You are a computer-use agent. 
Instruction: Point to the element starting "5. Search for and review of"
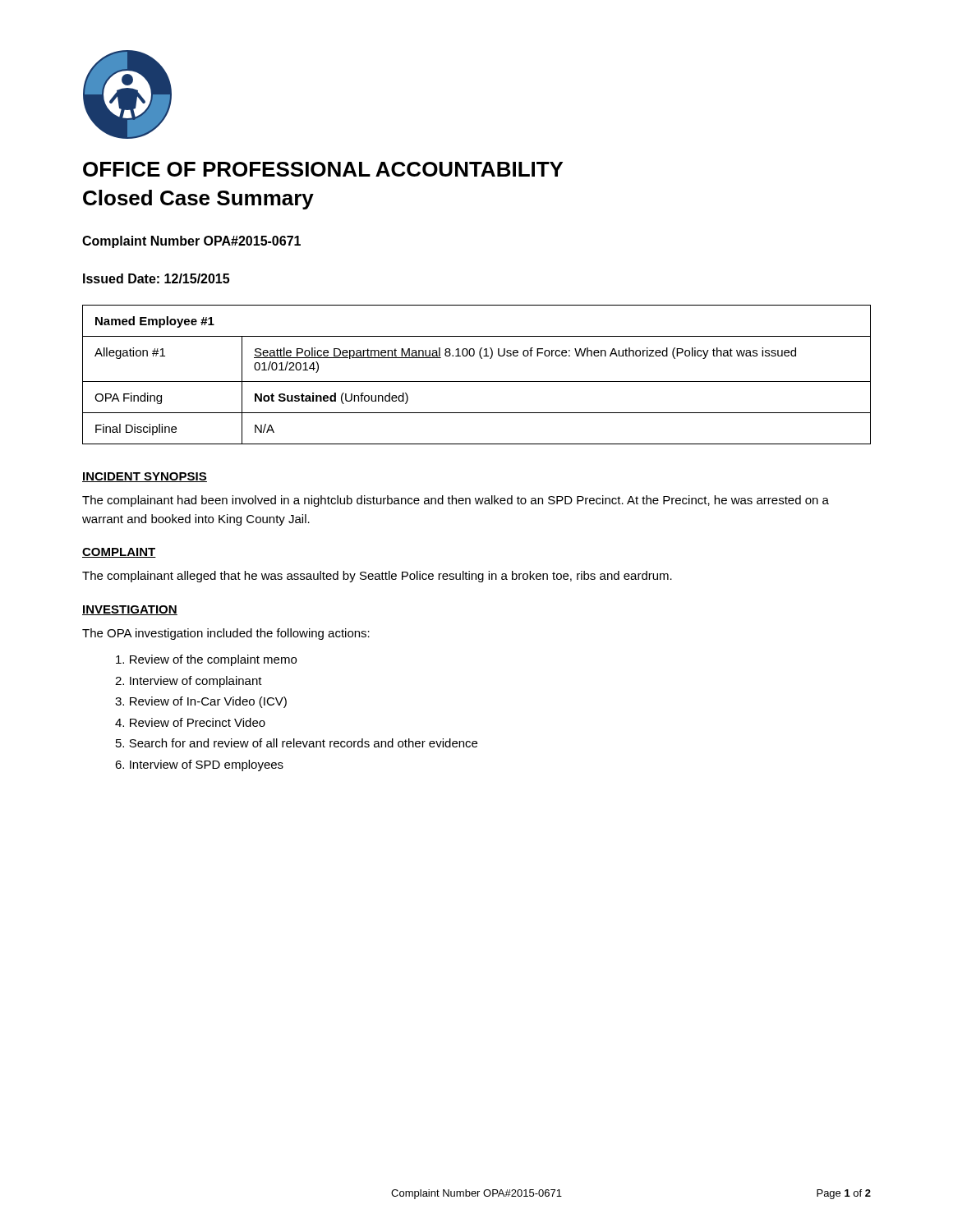pos(297,743)
